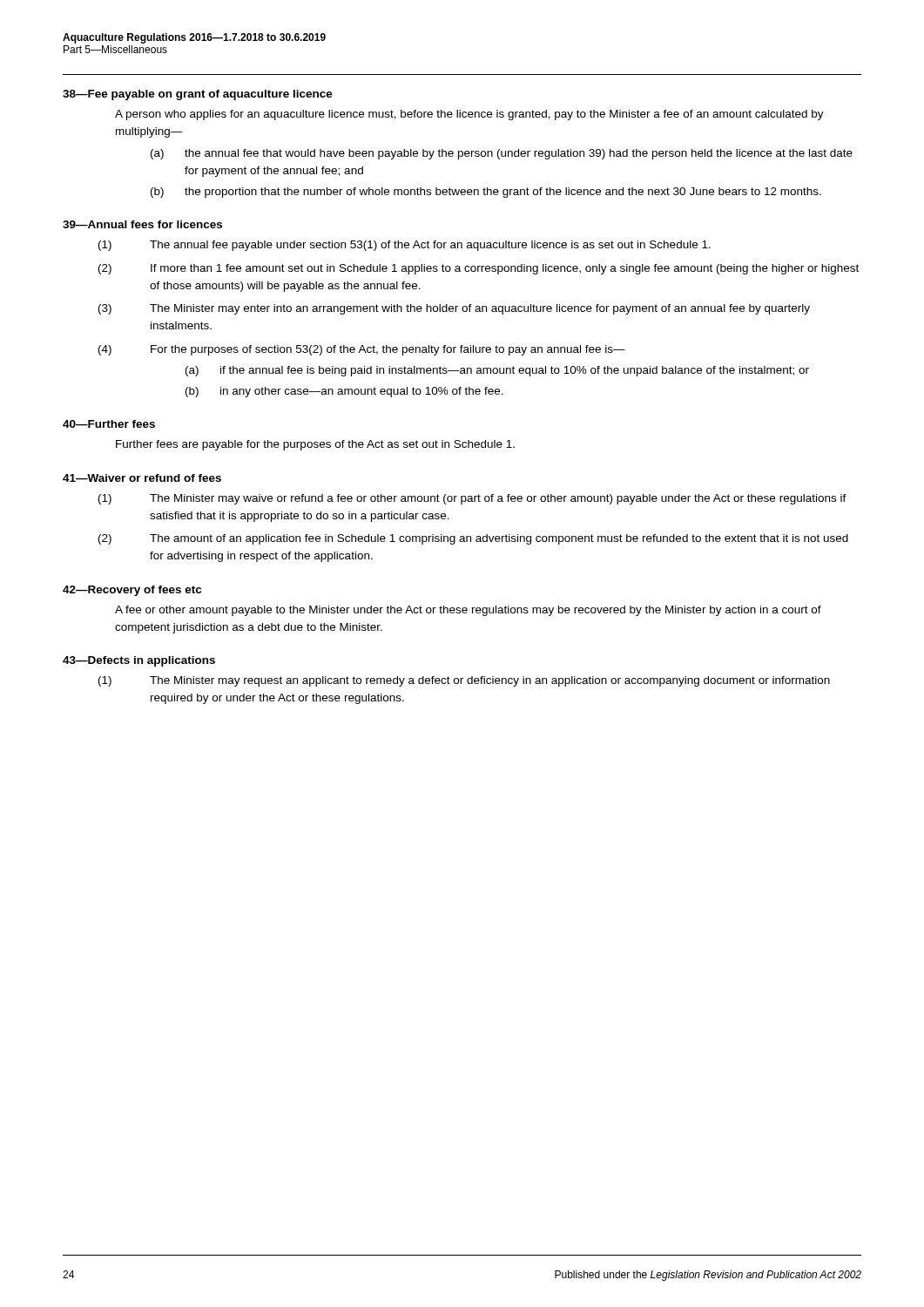The height and width of the screenshot is (1307, 924).
Task: Point to the block starting "(a) if the annual"
Action: coord(497,370)
